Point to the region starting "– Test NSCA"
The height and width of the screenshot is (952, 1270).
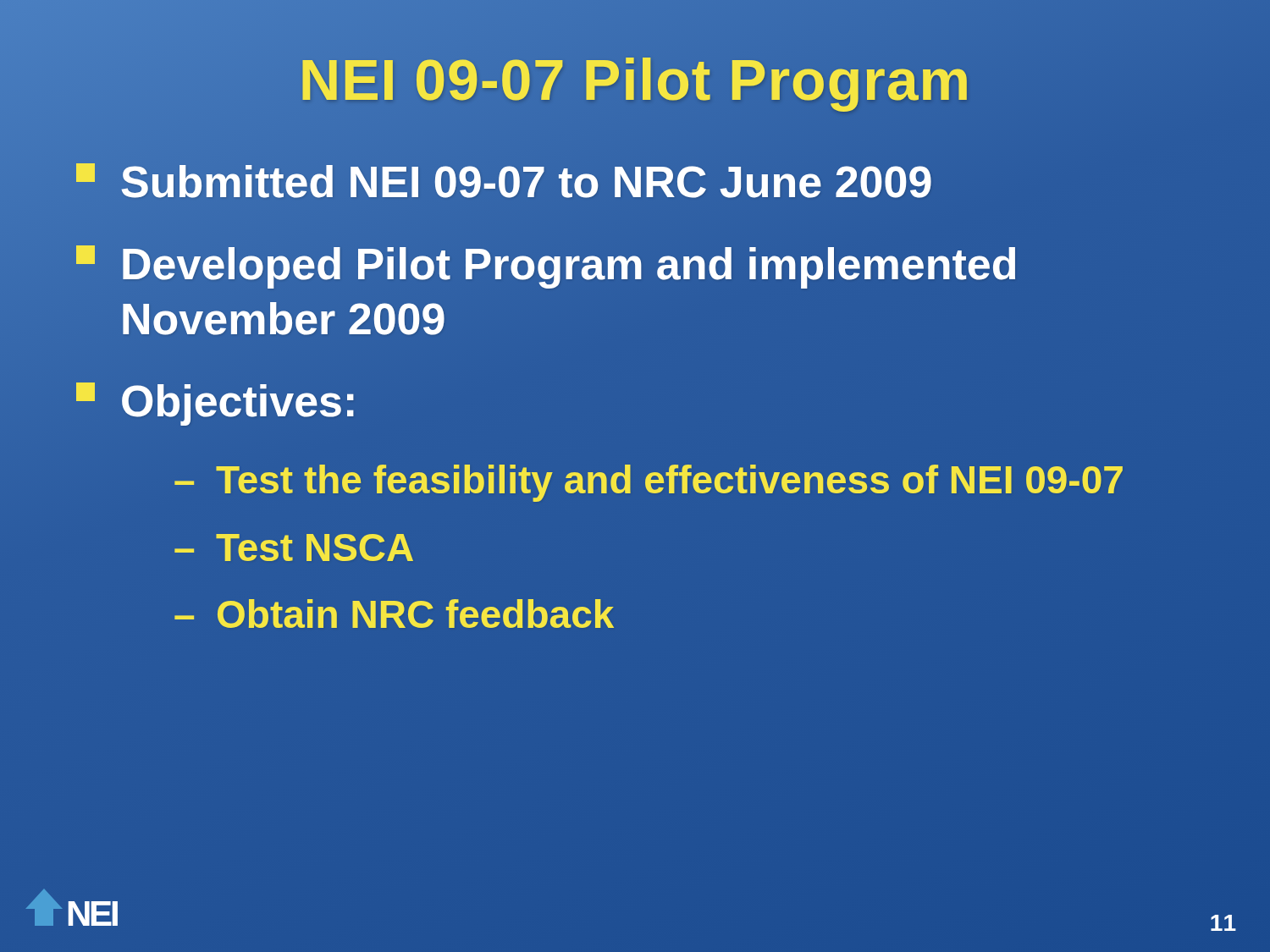(x=294, y=548)
